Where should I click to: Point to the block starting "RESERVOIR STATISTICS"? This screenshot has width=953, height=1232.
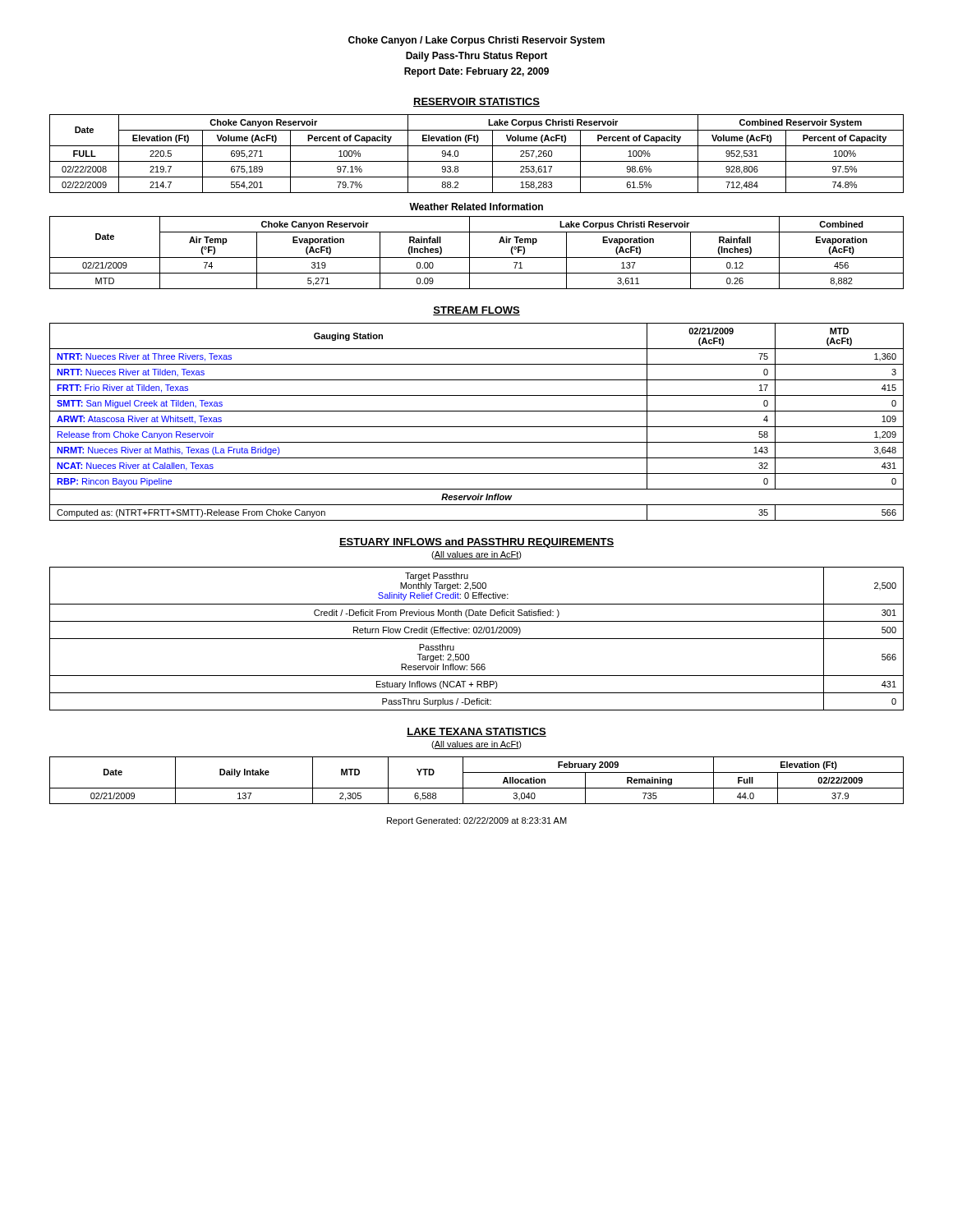pyautogui.click(x=476, y=101)
